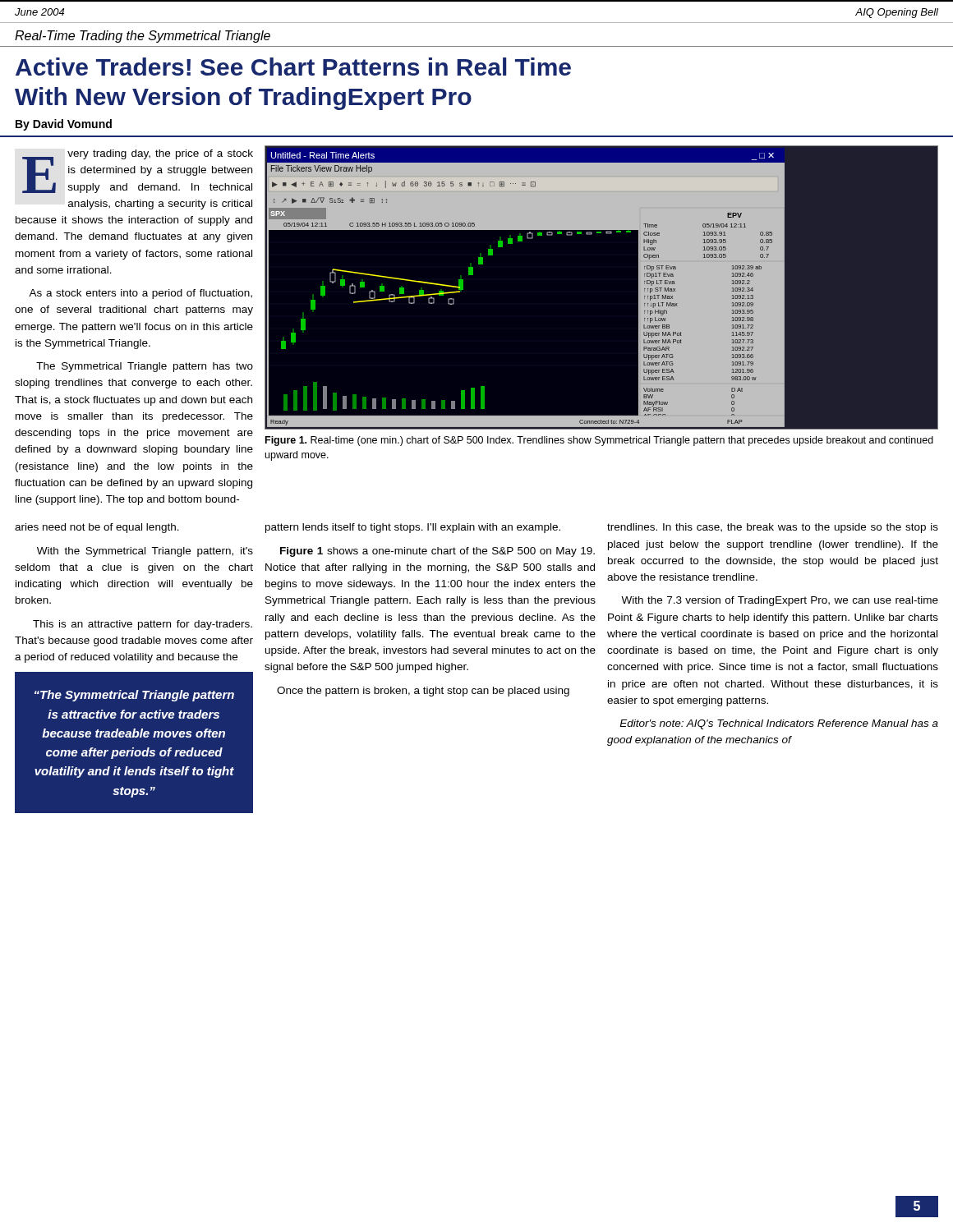Click where it says "aries need not be of equal length."
Viewport: 953px width, 1232px height.
pyautogui.click(x=97, y=527)
